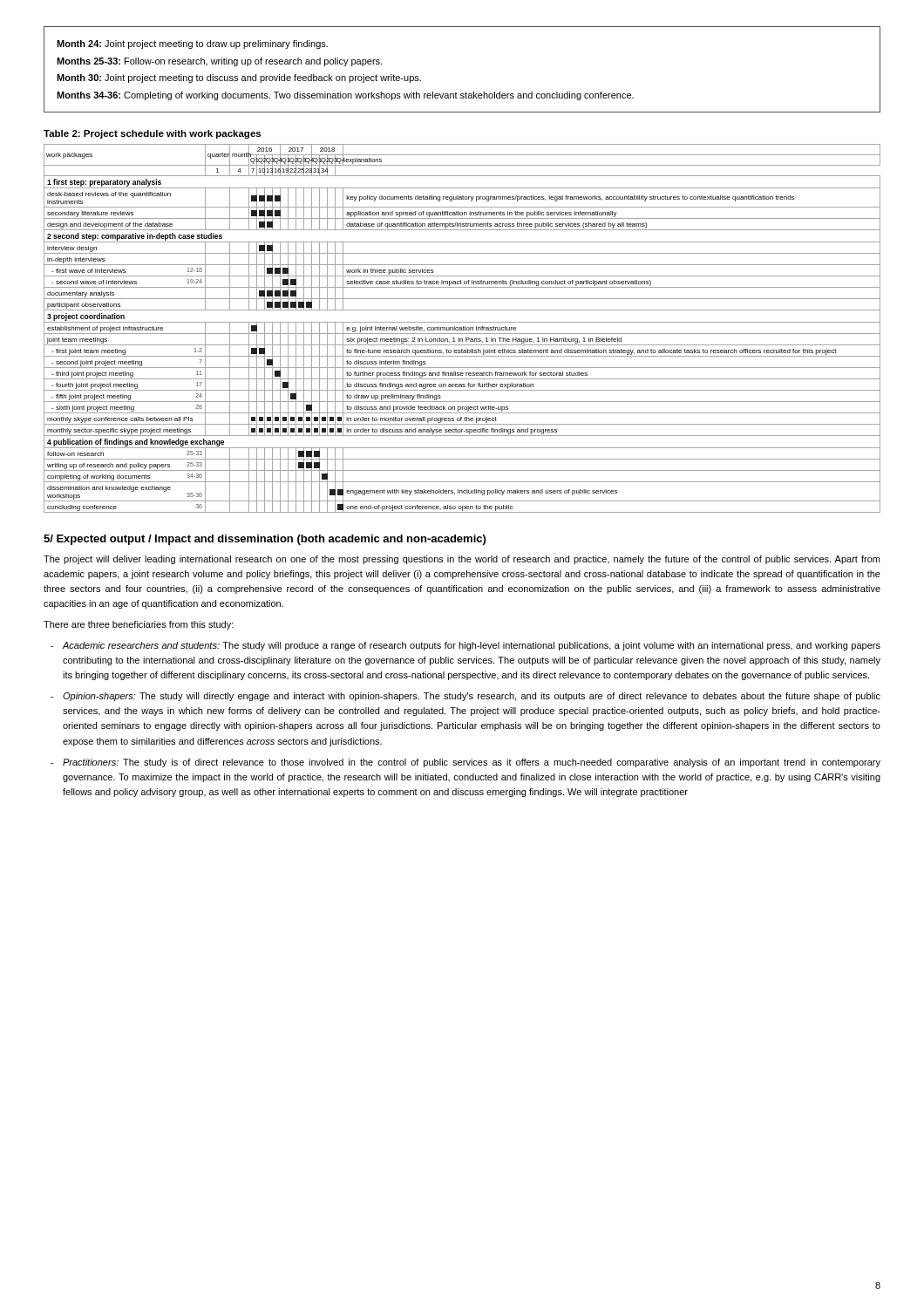Viewport: 924px width, 1308px height.
Task: Point to the text starting "- Practitioners: The study is of direct"
Action: [x=465, y=776]
